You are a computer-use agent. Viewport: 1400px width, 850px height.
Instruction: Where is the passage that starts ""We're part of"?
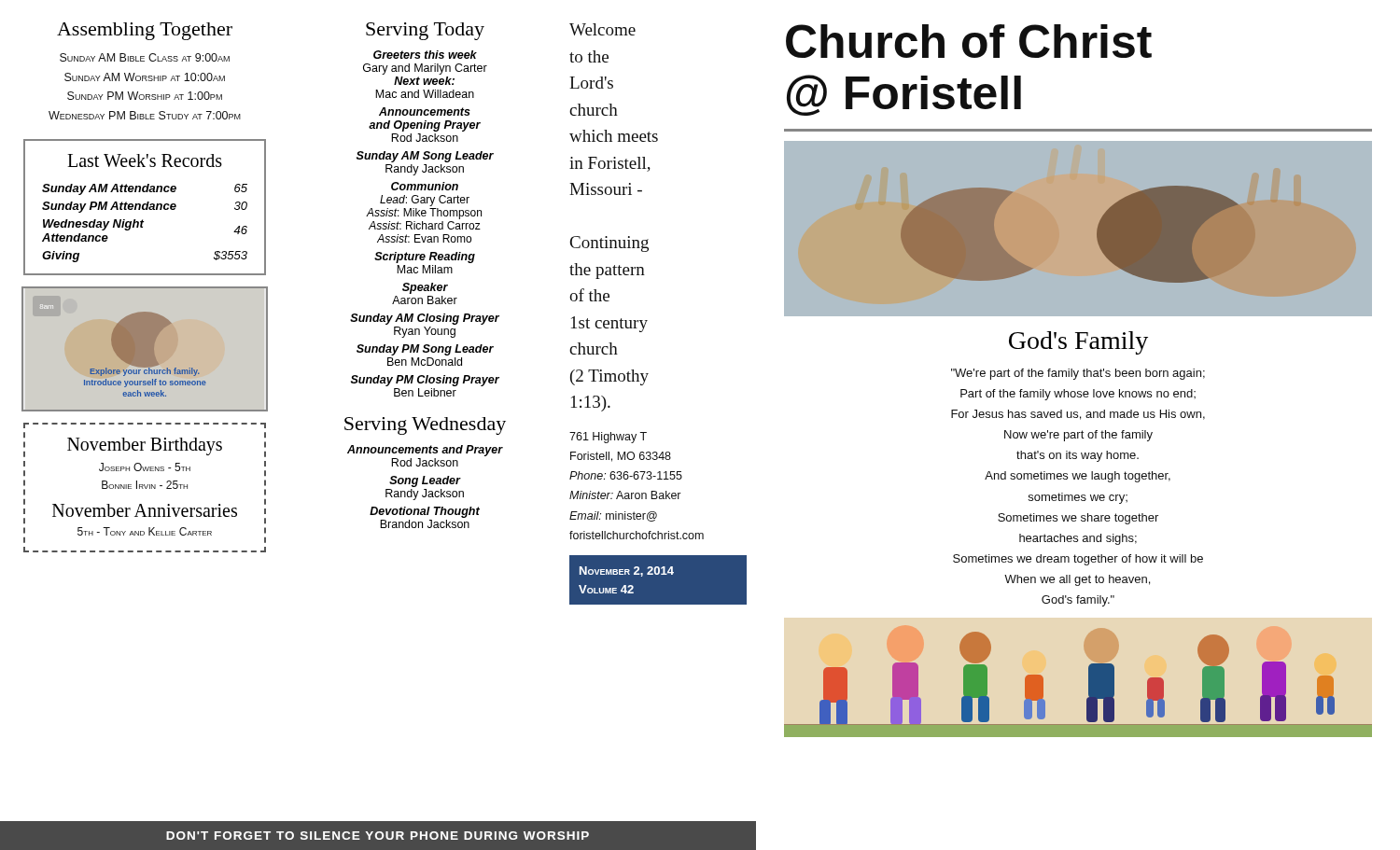tap(1078, 486)
